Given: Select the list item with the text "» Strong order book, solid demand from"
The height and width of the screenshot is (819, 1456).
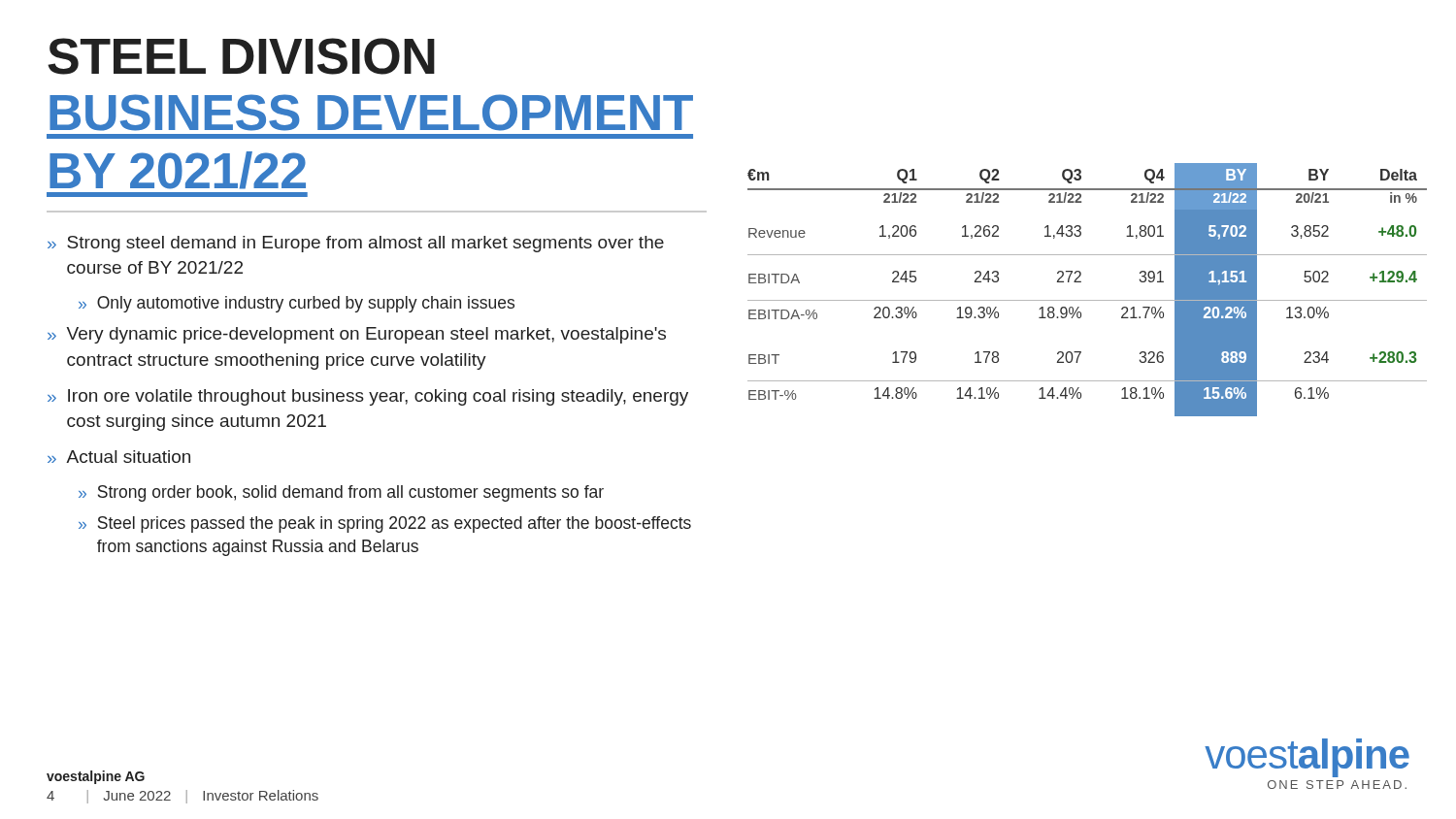Looking at the screenshot, I should click(x=341, y=493).
